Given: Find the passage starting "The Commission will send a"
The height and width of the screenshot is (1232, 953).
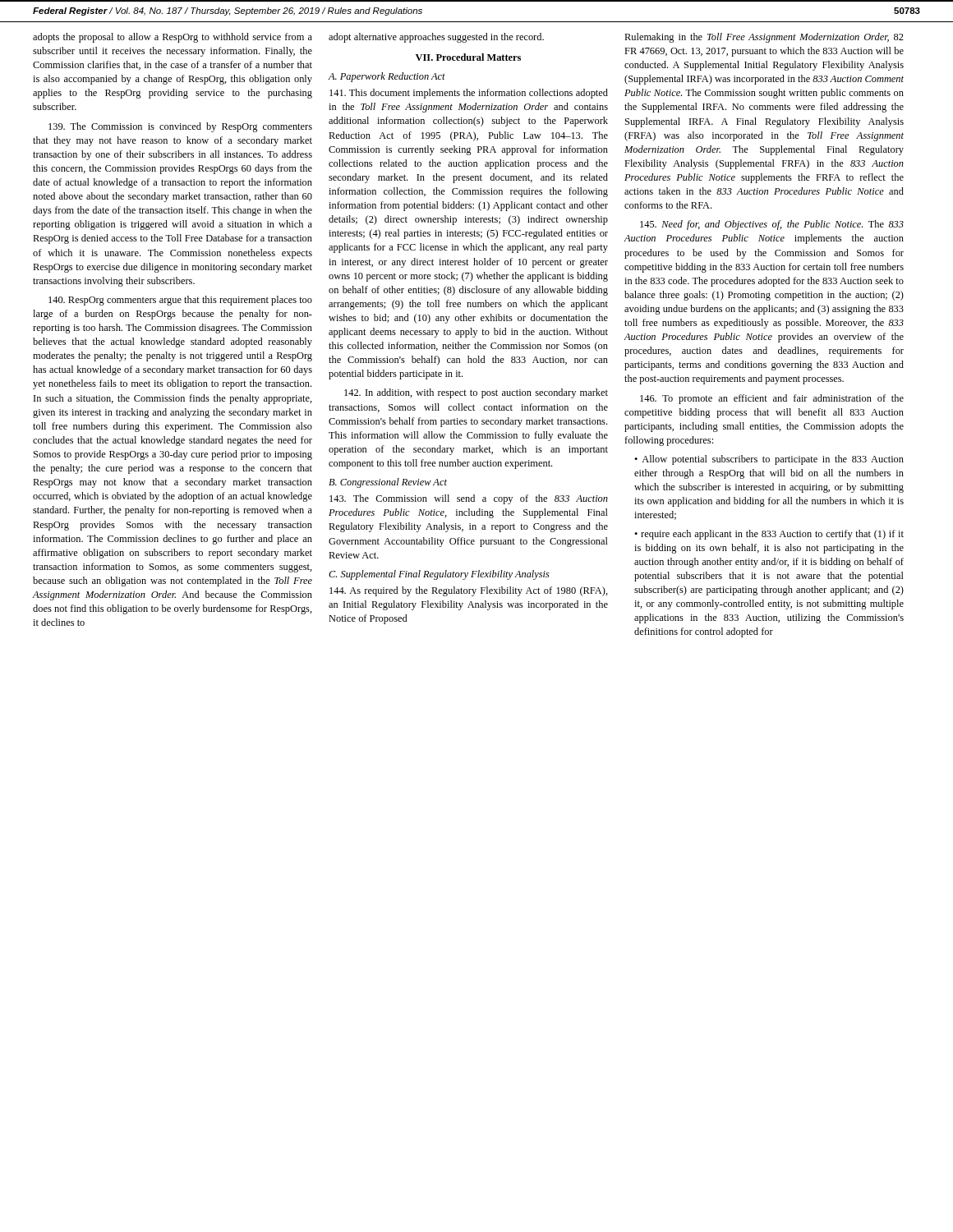Looking at the screenshot, I should [468, 527].
